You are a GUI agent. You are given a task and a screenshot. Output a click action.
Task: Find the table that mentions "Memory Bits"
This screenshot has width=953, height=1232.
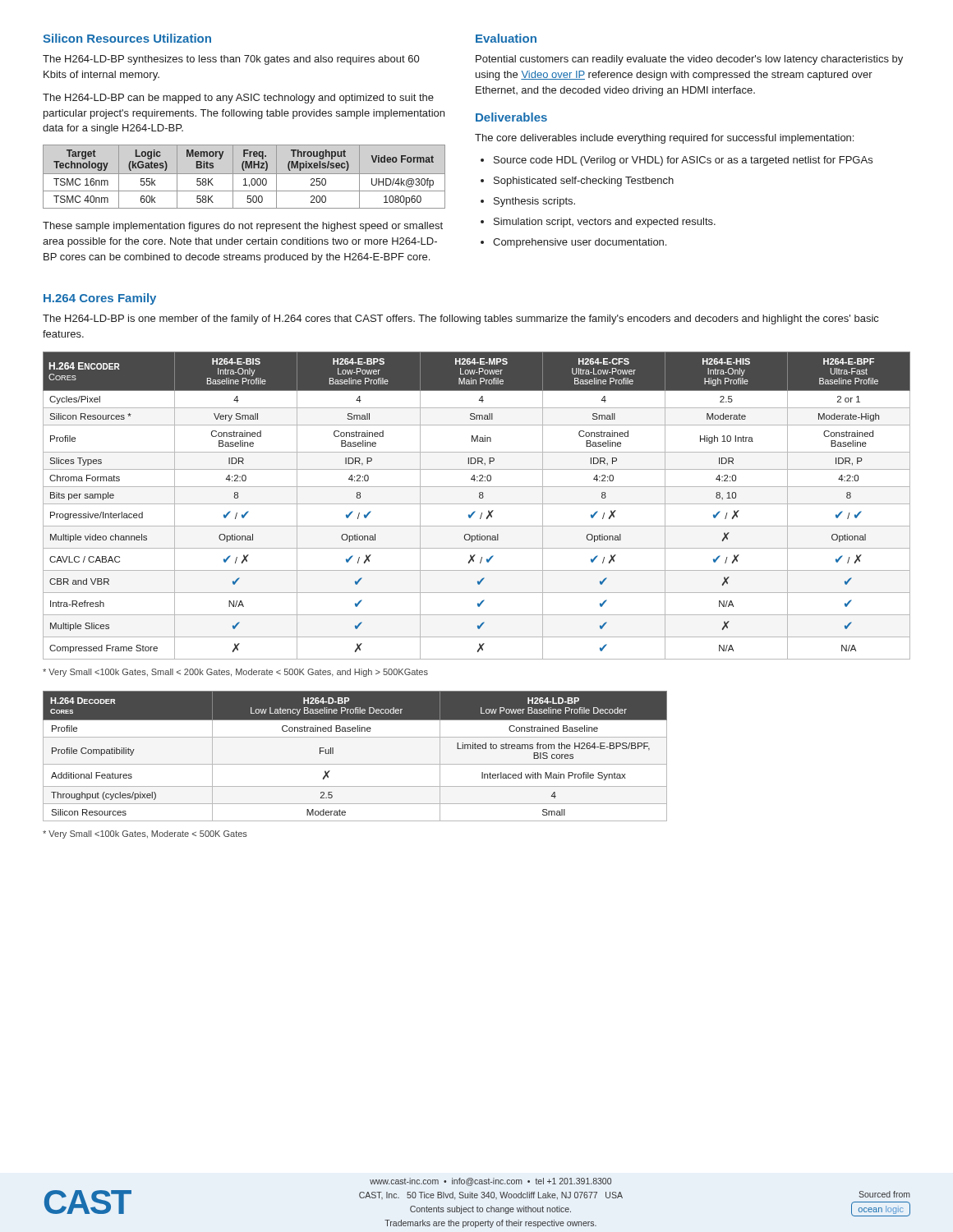tap(244, 177)
